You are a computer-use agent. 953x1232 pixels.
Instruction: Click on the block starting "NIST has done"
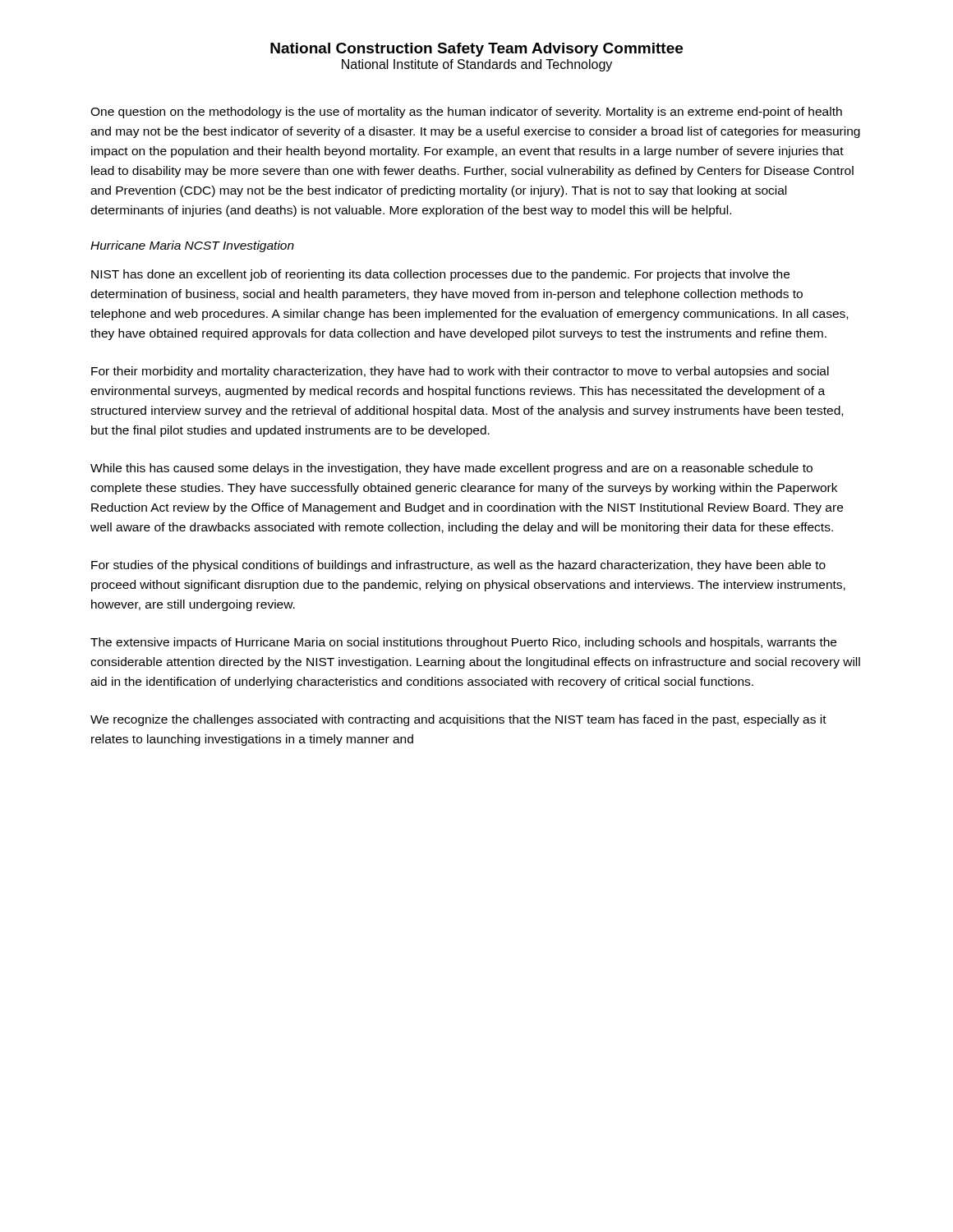click(470, 304)
